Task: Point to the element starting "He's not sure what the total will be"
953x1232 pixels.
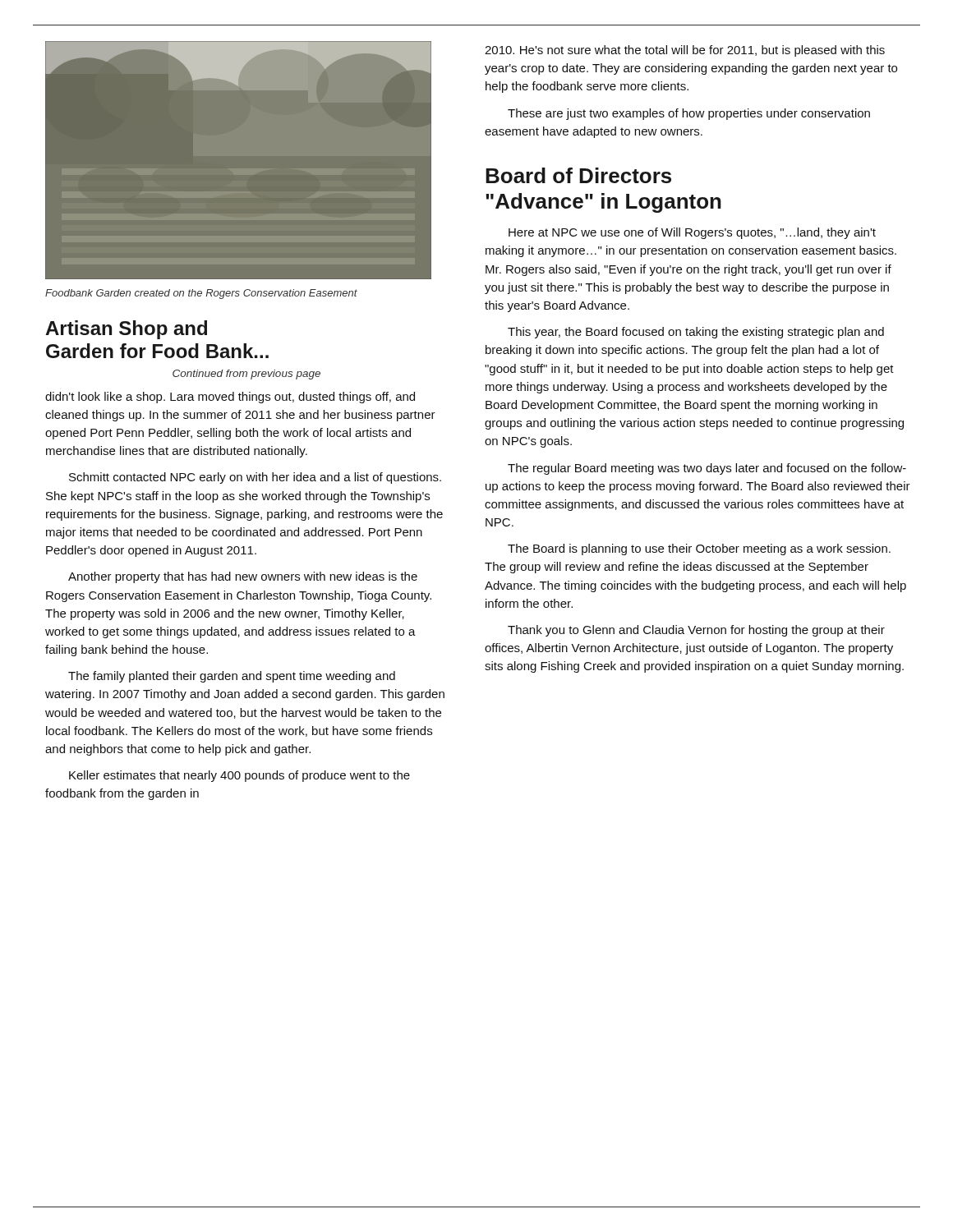Action: [x=698, y=91]
